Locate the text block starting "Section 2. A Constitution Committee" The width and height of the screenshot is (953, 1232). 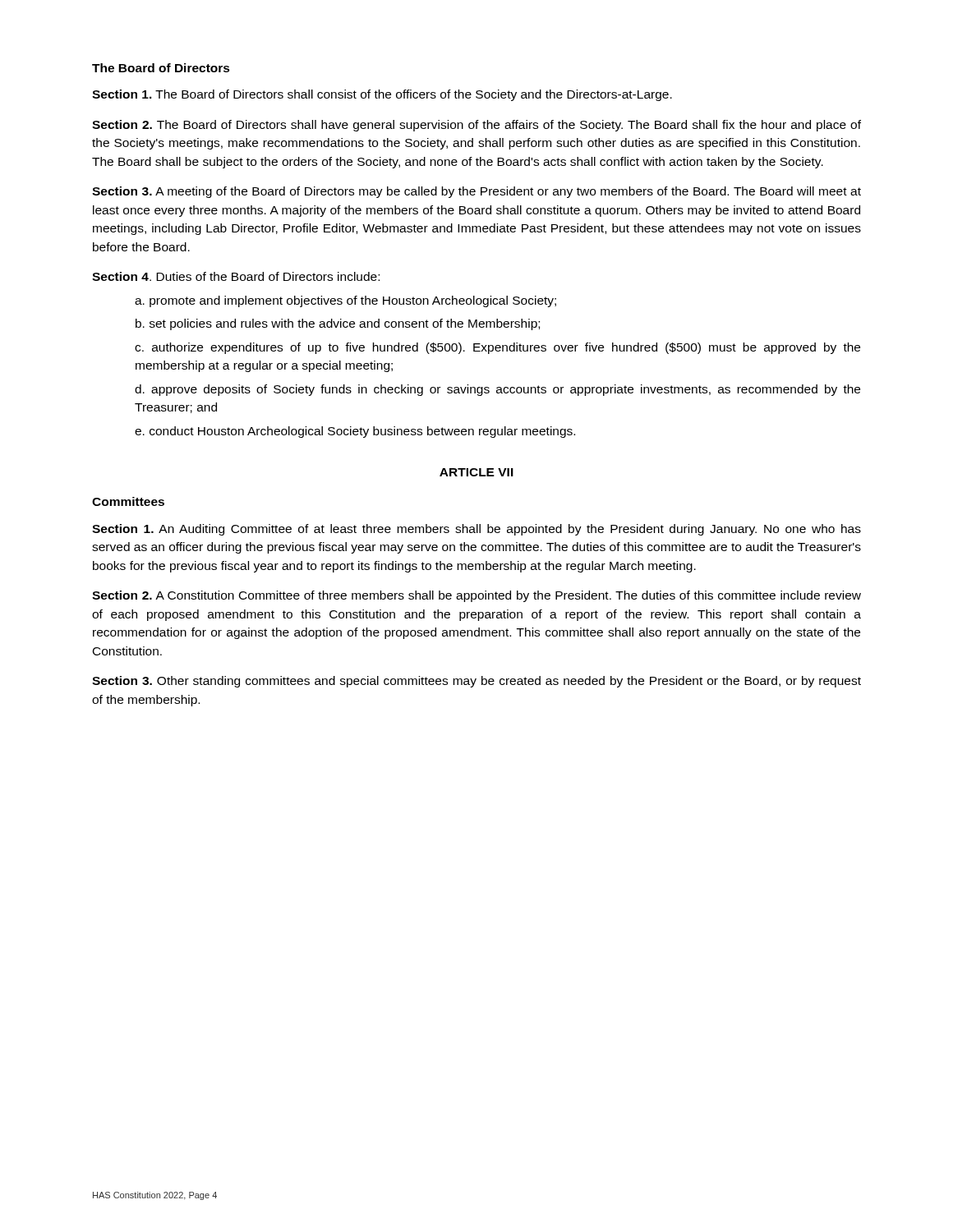click(x=476, y=623)
